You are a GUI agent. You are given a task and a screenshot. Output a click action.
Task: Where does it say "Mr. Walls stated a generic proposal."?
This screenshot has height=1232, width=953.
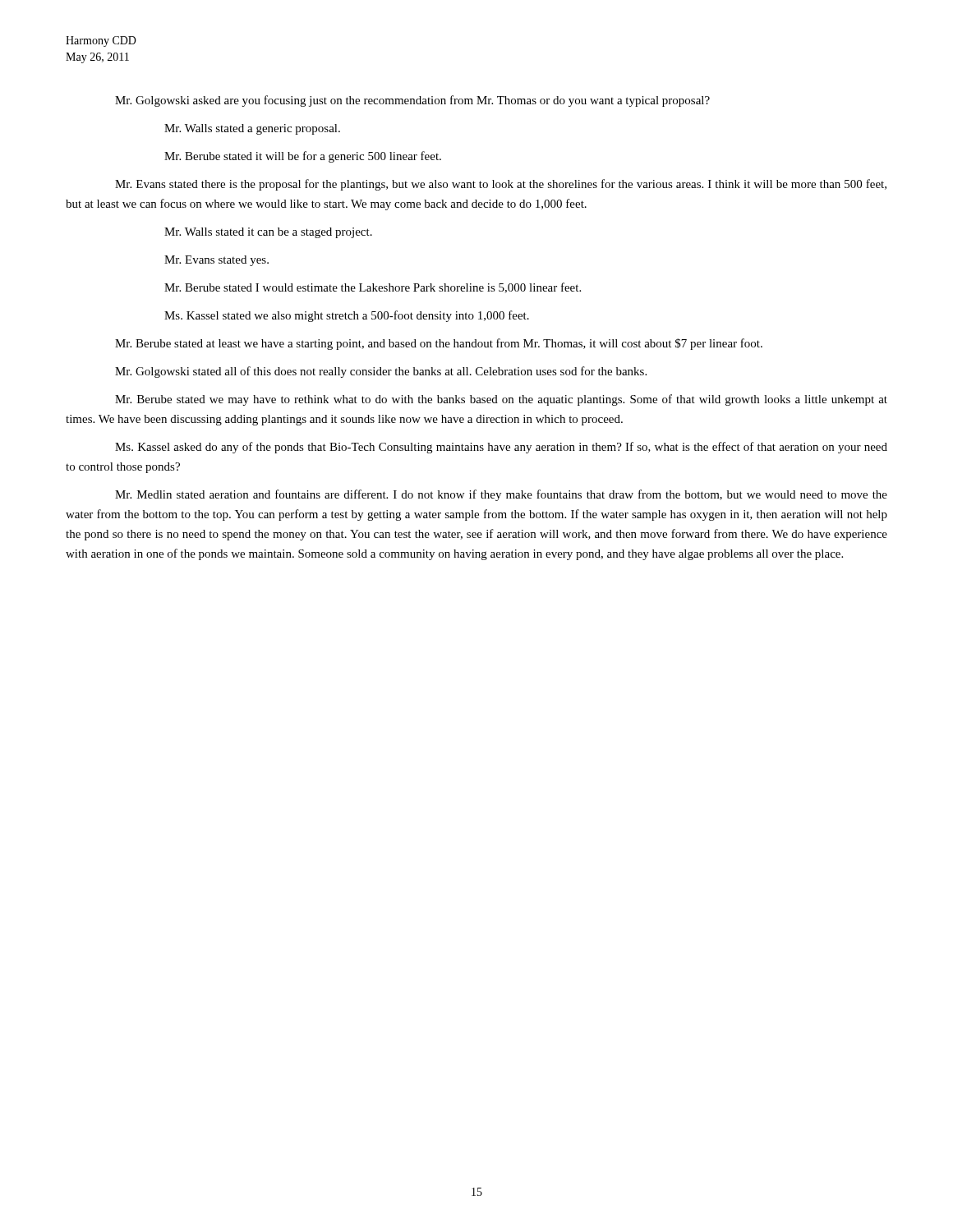point(252,128)
